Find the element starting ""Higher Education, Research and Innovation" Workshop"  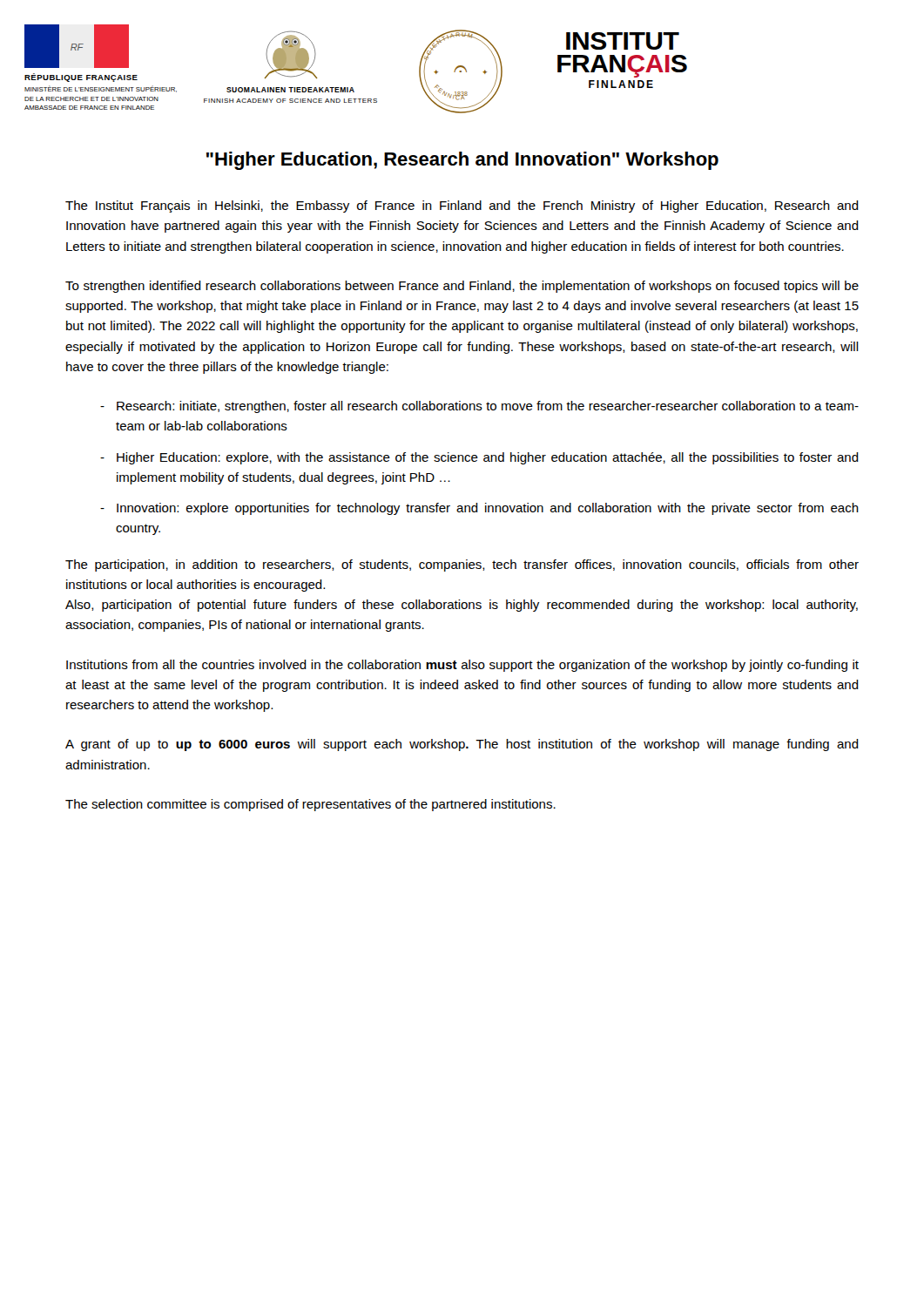coord(462,159)
